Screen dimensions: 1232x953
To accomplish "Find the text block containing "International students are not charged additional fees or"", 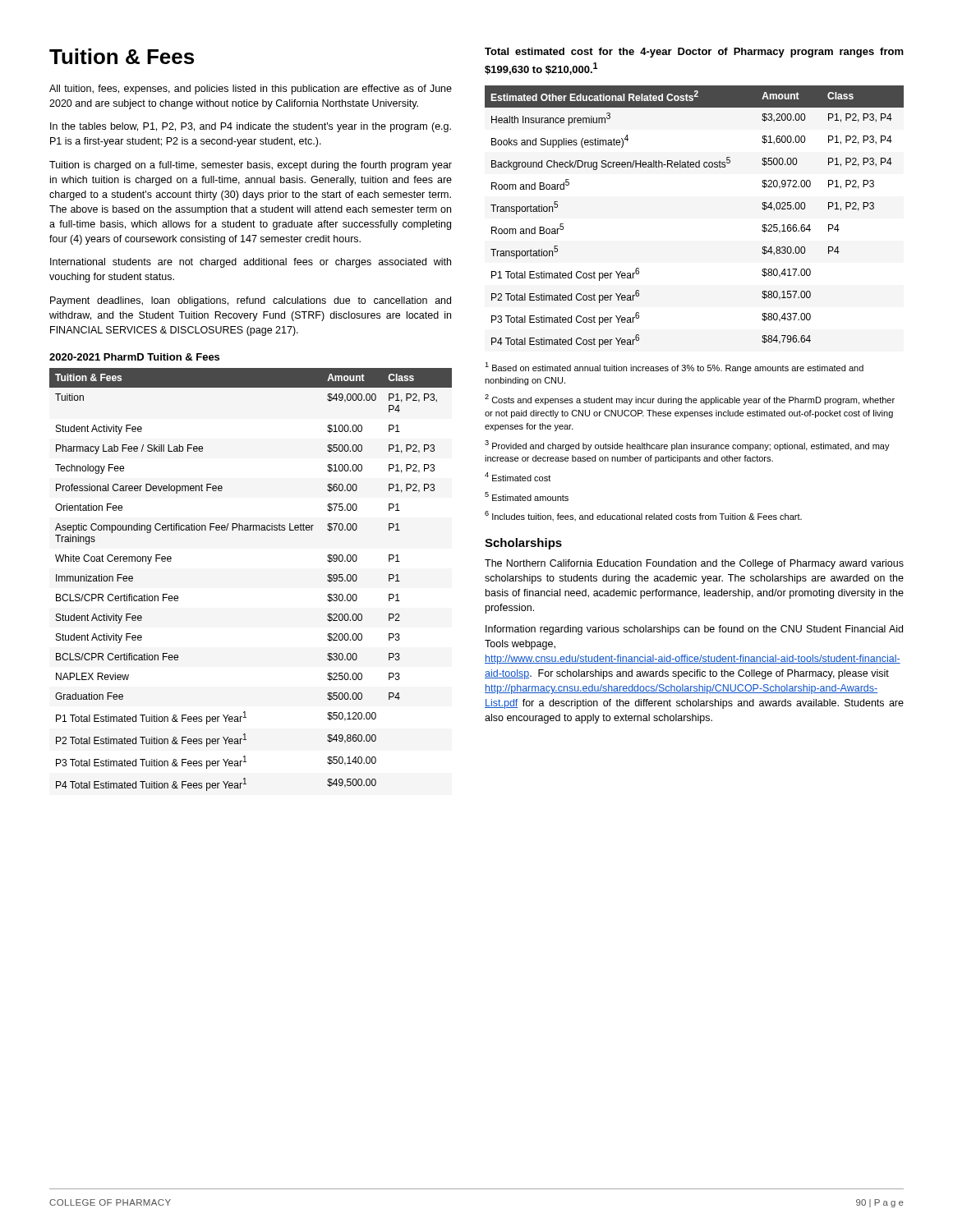I will [x=251, y=270].
